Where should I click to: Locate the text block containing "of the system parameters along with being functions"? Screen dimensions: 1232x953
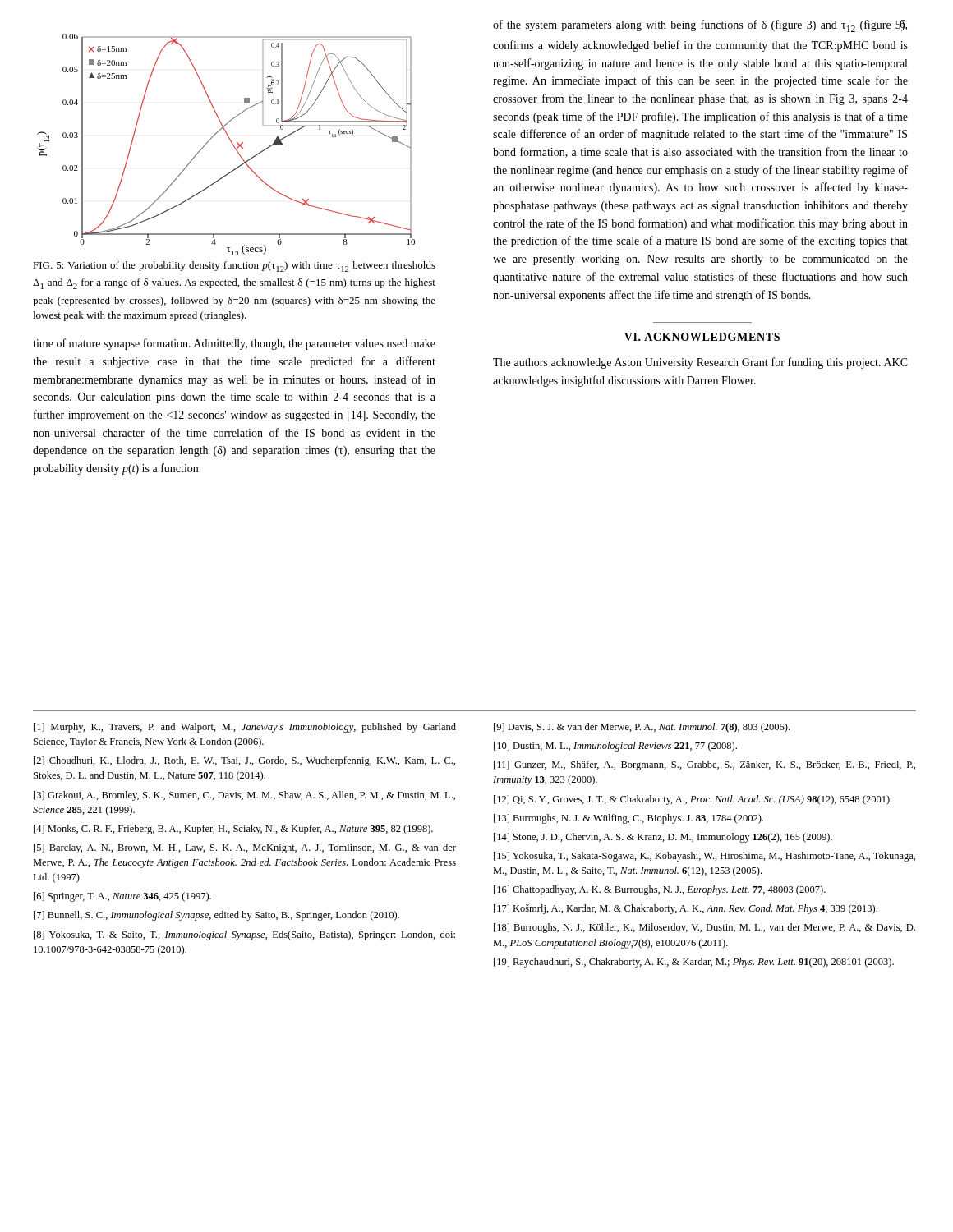coord(700,160)
